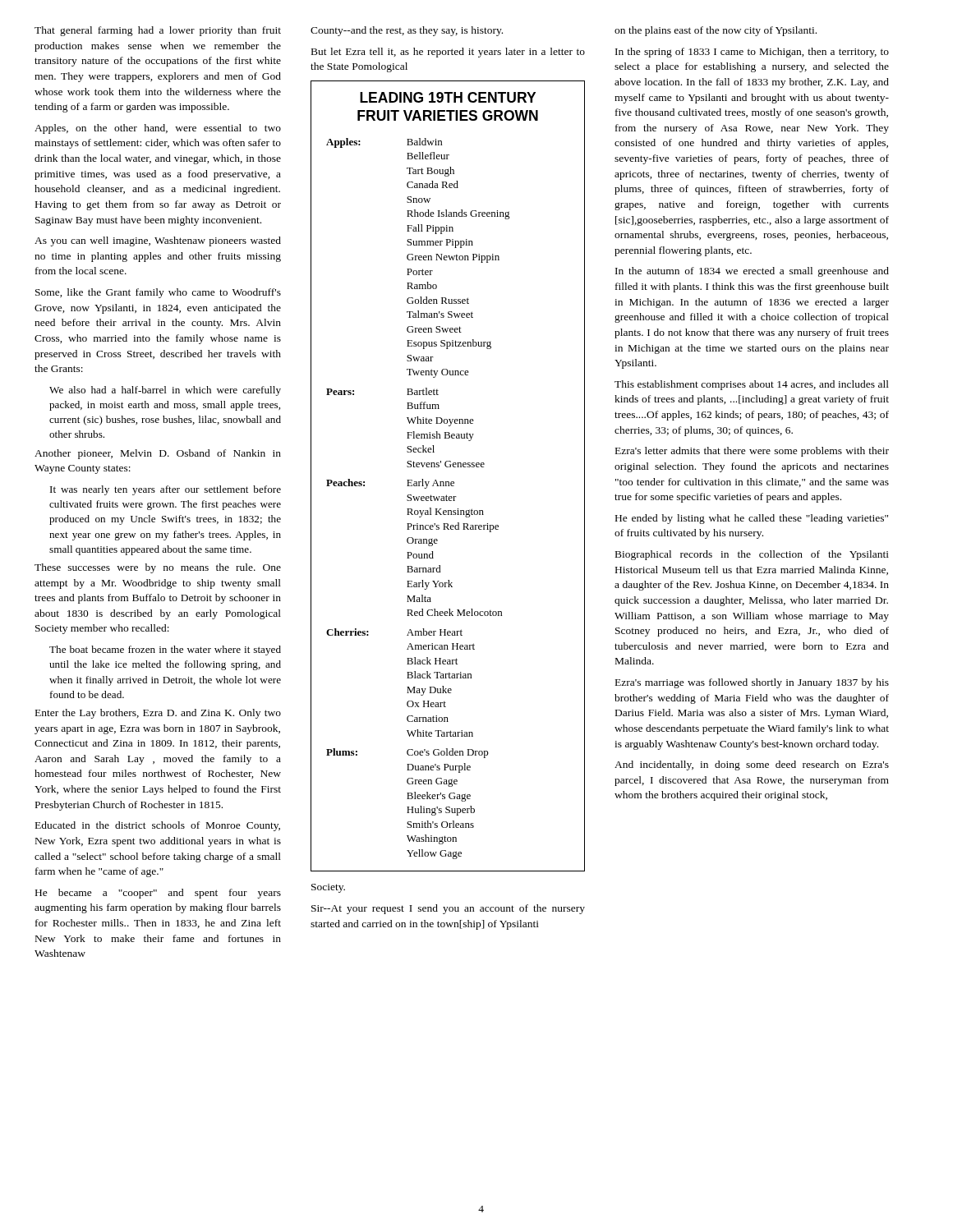Locate the text block containing "County--and the rest, as they say, is"

pyautogui.click(x=448, y=49)
